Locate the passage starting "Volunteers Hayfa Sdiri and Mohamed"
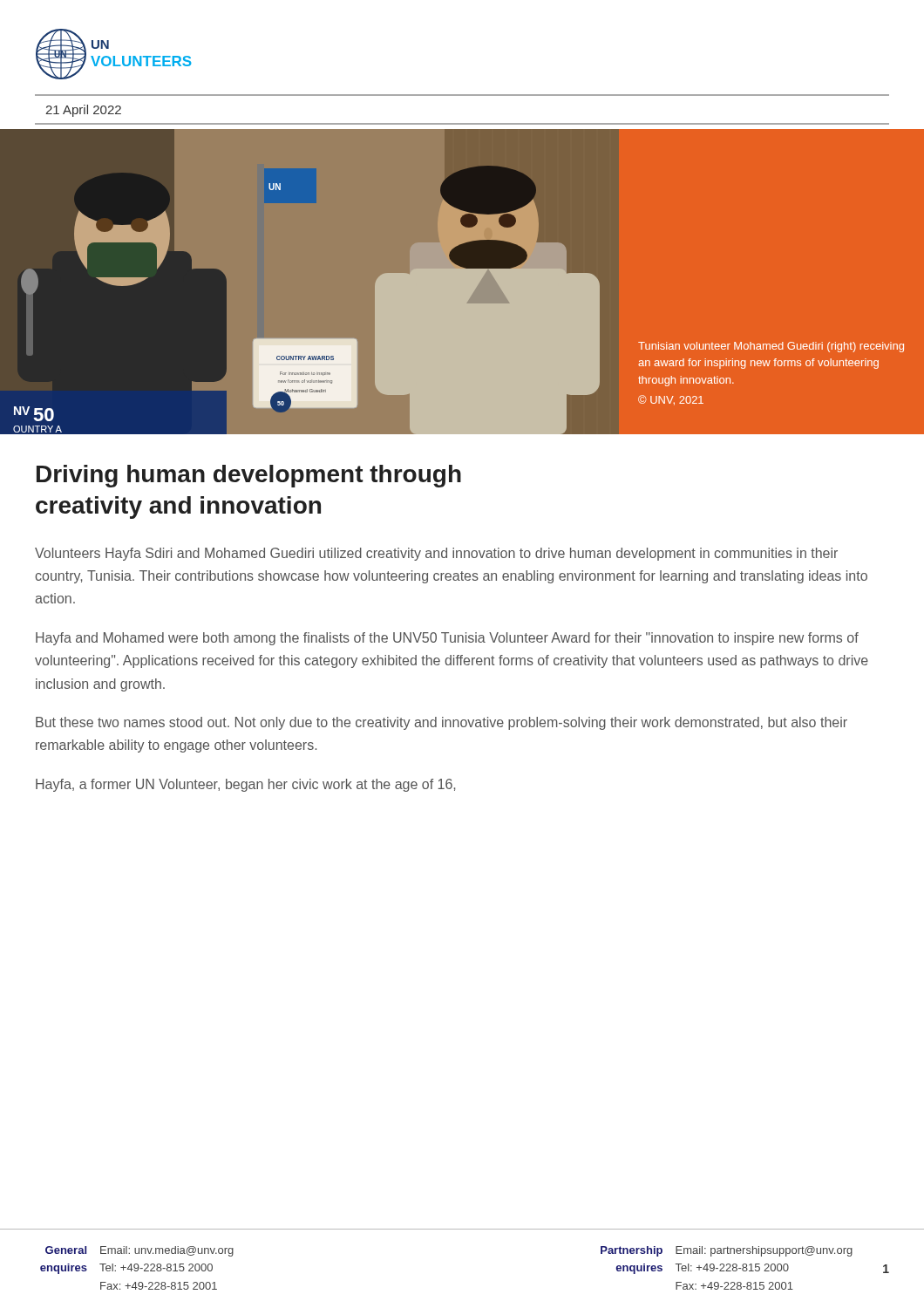 [462, 577]
